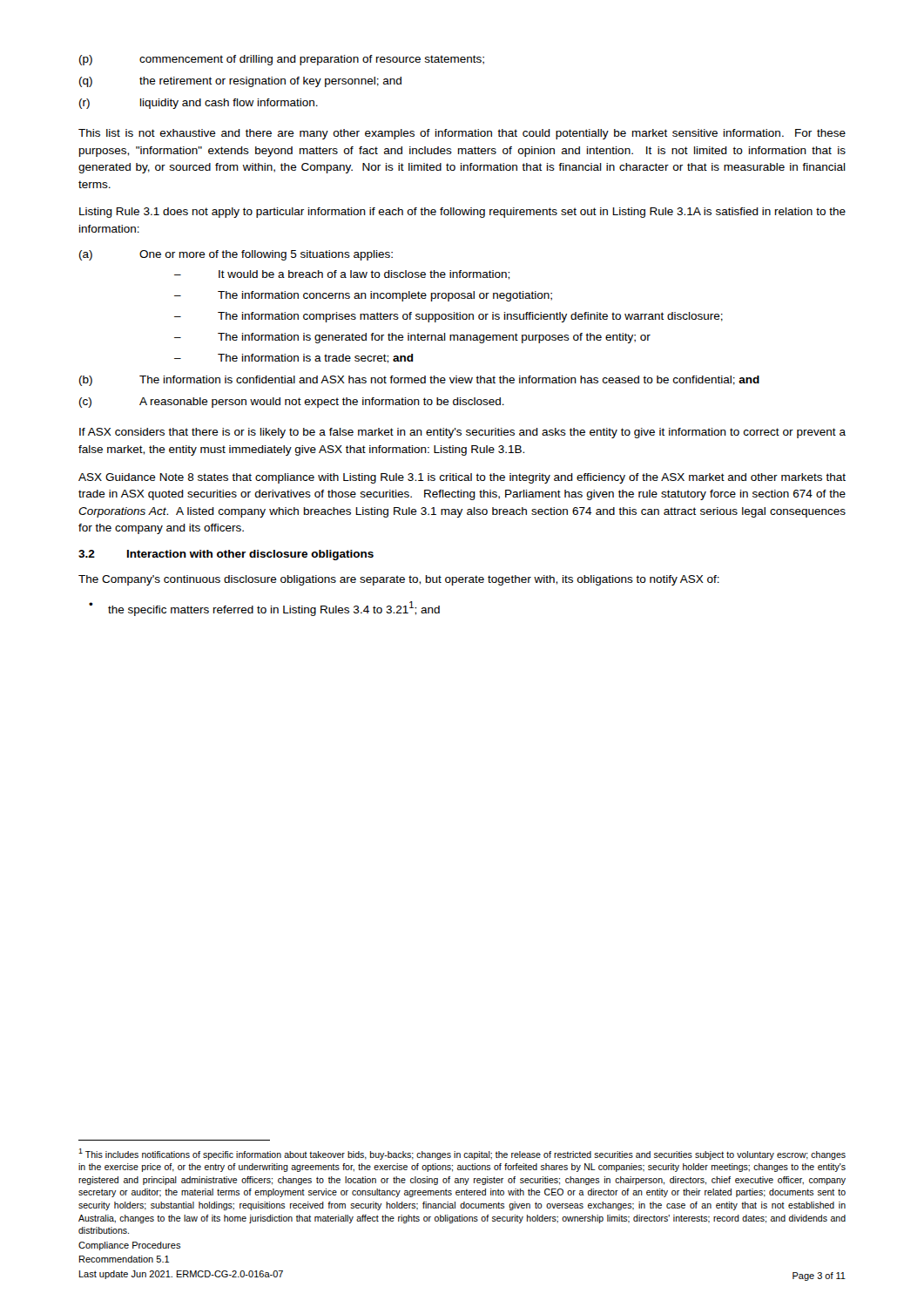Locate the passage starting "3.2 Interaction with other disclosure"

(x=226, y=554)
